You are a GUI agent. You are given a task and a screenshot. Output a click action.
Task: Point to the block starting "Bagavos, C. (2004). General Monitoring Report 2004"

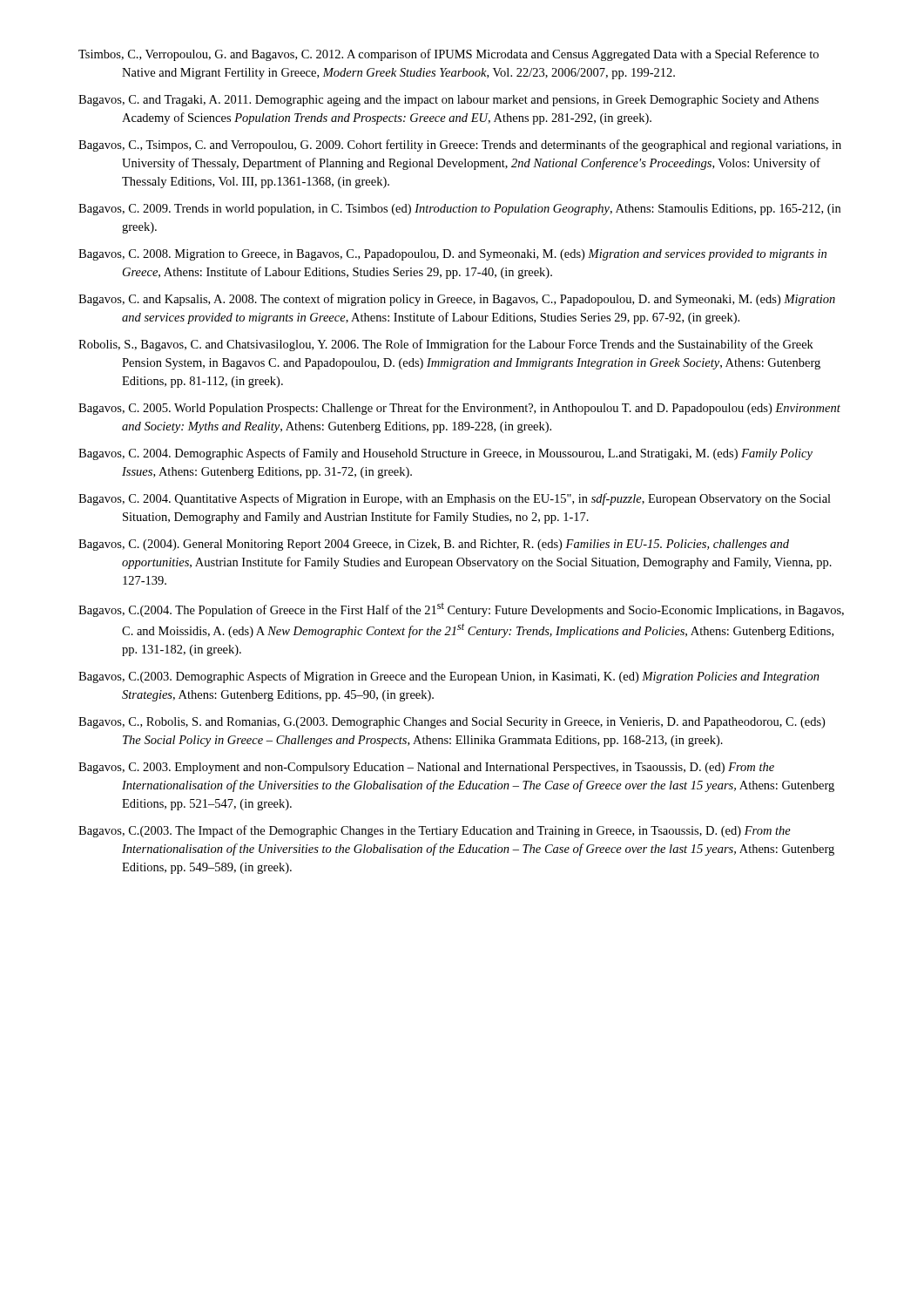[x=455, y=562]
